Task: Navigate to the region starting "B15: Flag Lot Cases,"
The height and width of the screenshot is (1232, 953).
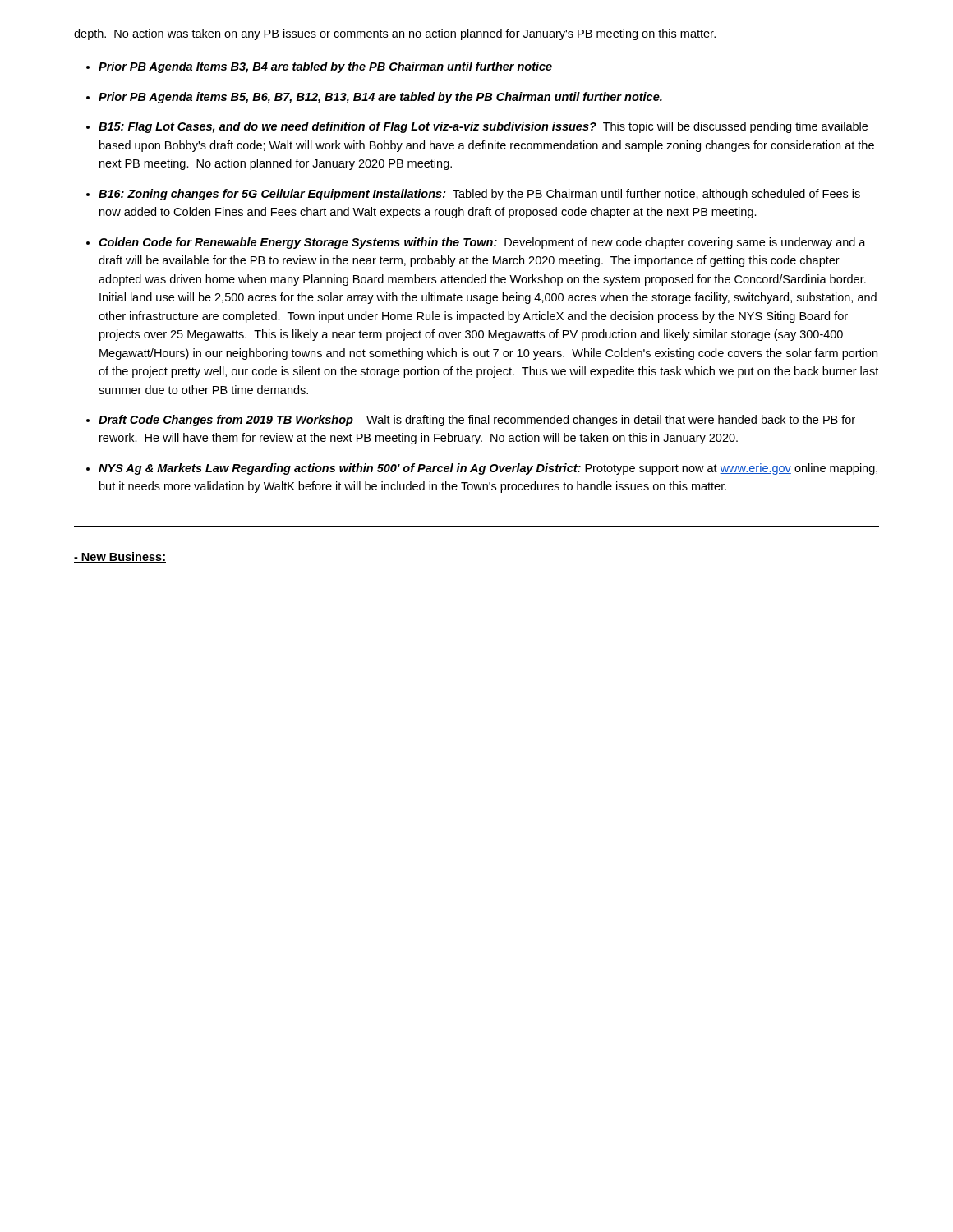Action: 487,145
